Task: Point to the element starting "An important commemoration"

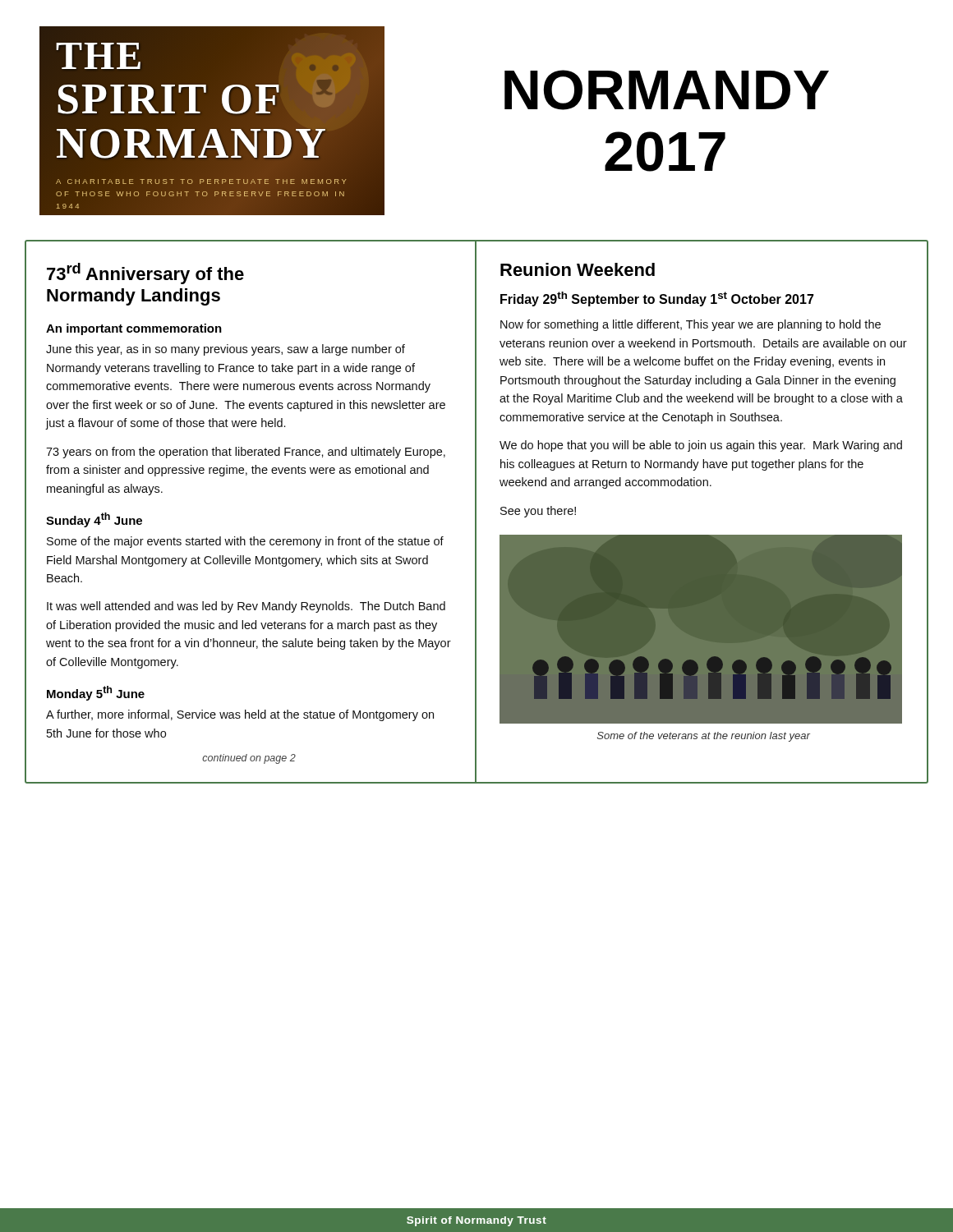Action: (x=134, y=329)
